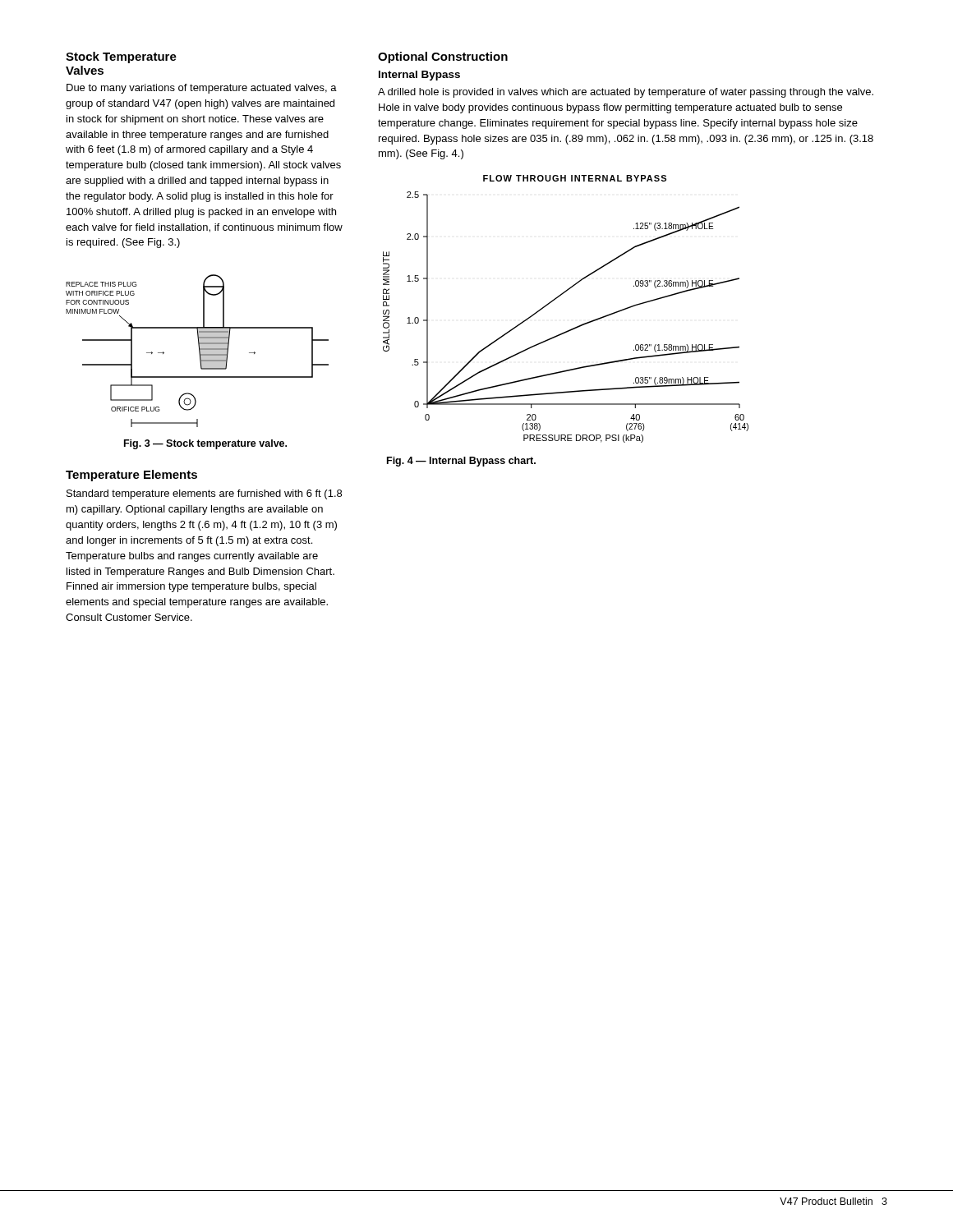
Task: Select the text block starting "Internal Bypass"
Action: coord(419,76)
